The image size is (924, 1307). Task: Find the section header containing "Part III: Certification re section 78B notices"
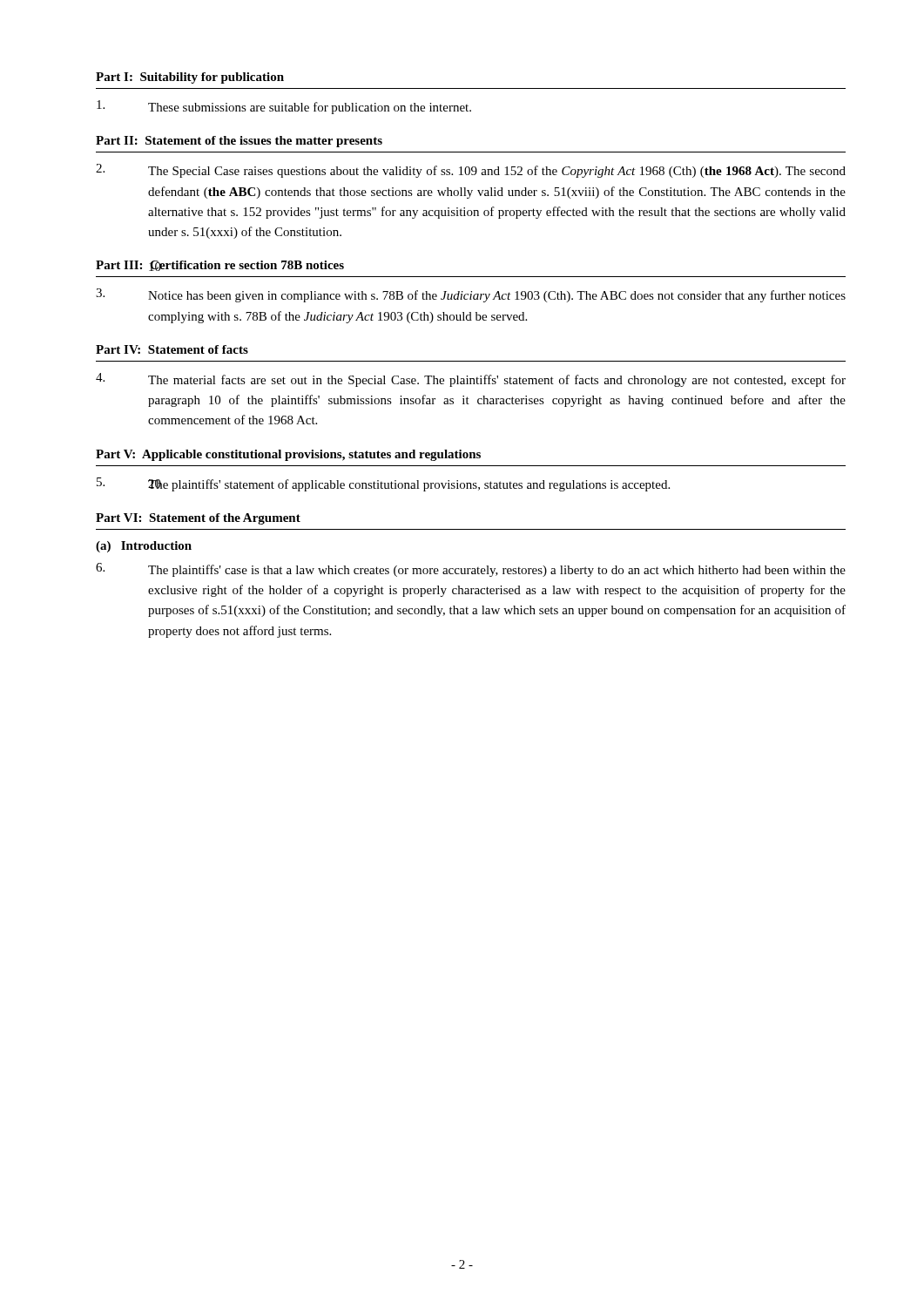coord(471,268)
